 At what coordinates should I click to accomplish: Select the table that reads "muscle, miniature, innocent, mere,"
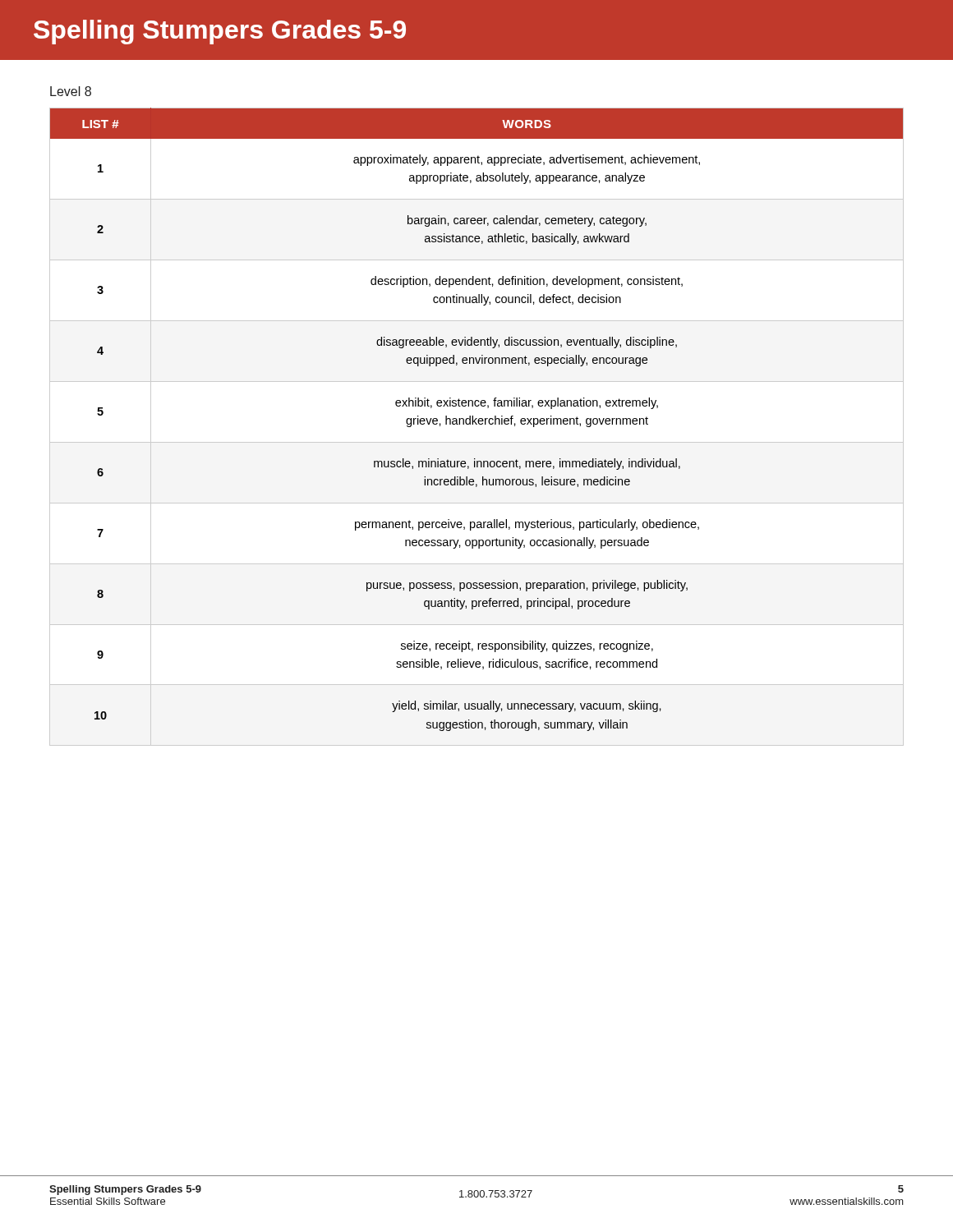coord(476,427)
